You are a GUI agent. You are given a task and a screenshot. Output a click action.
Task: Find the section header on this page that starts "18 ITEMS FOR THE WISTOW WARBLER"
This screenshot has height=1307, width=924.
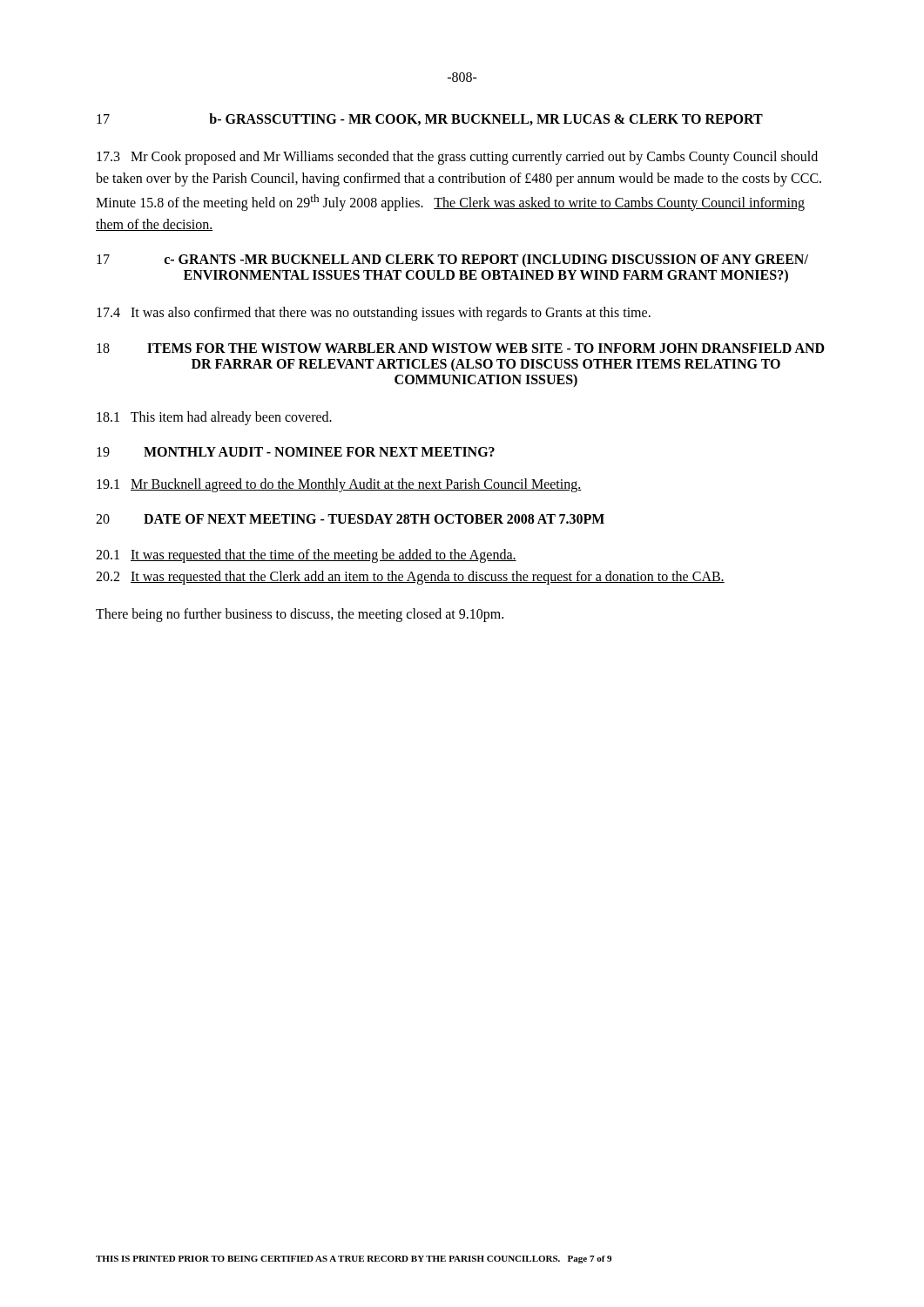[462, 365]
